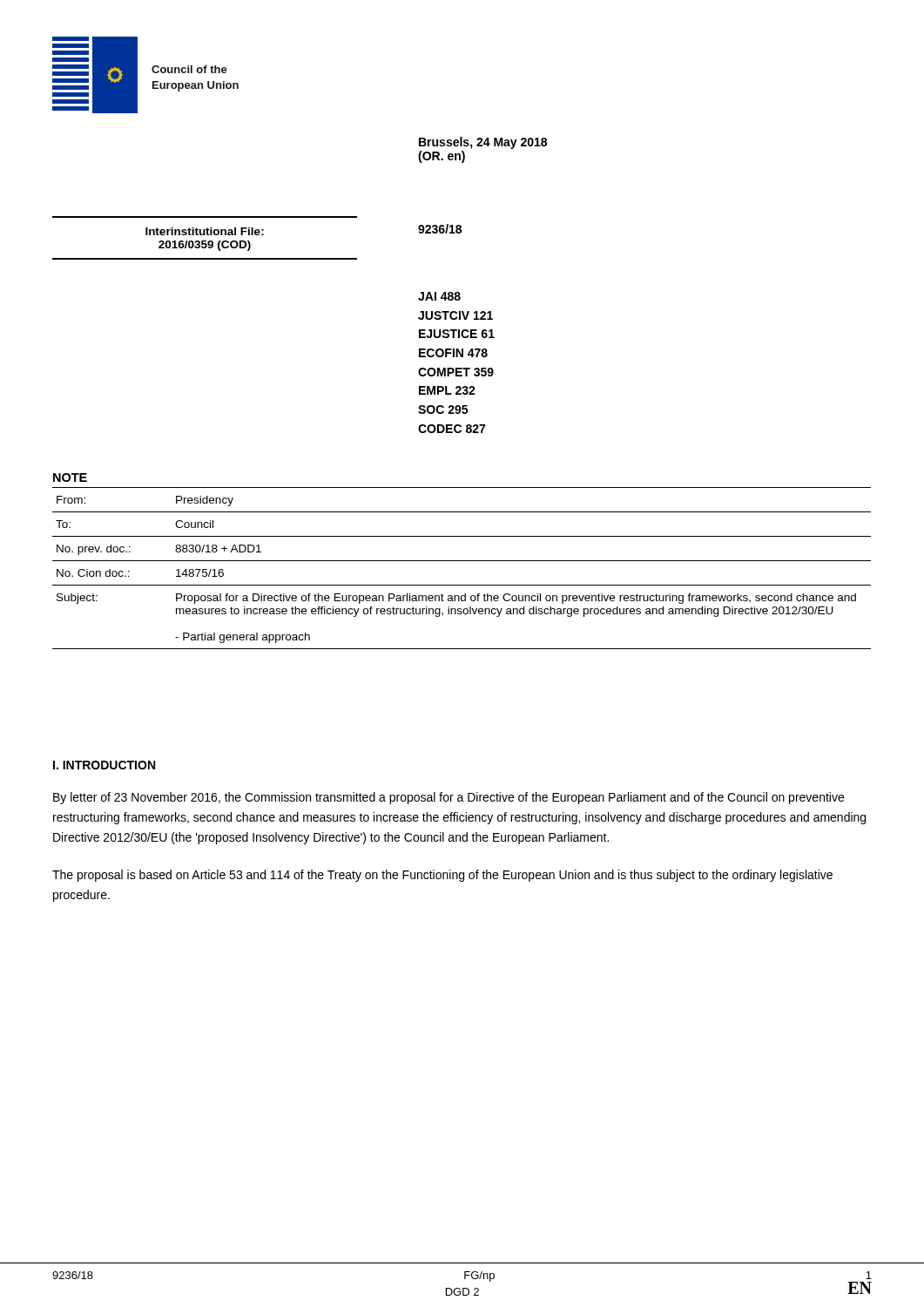Locate the text "Council of theEuropean Union"

(195, 77)
